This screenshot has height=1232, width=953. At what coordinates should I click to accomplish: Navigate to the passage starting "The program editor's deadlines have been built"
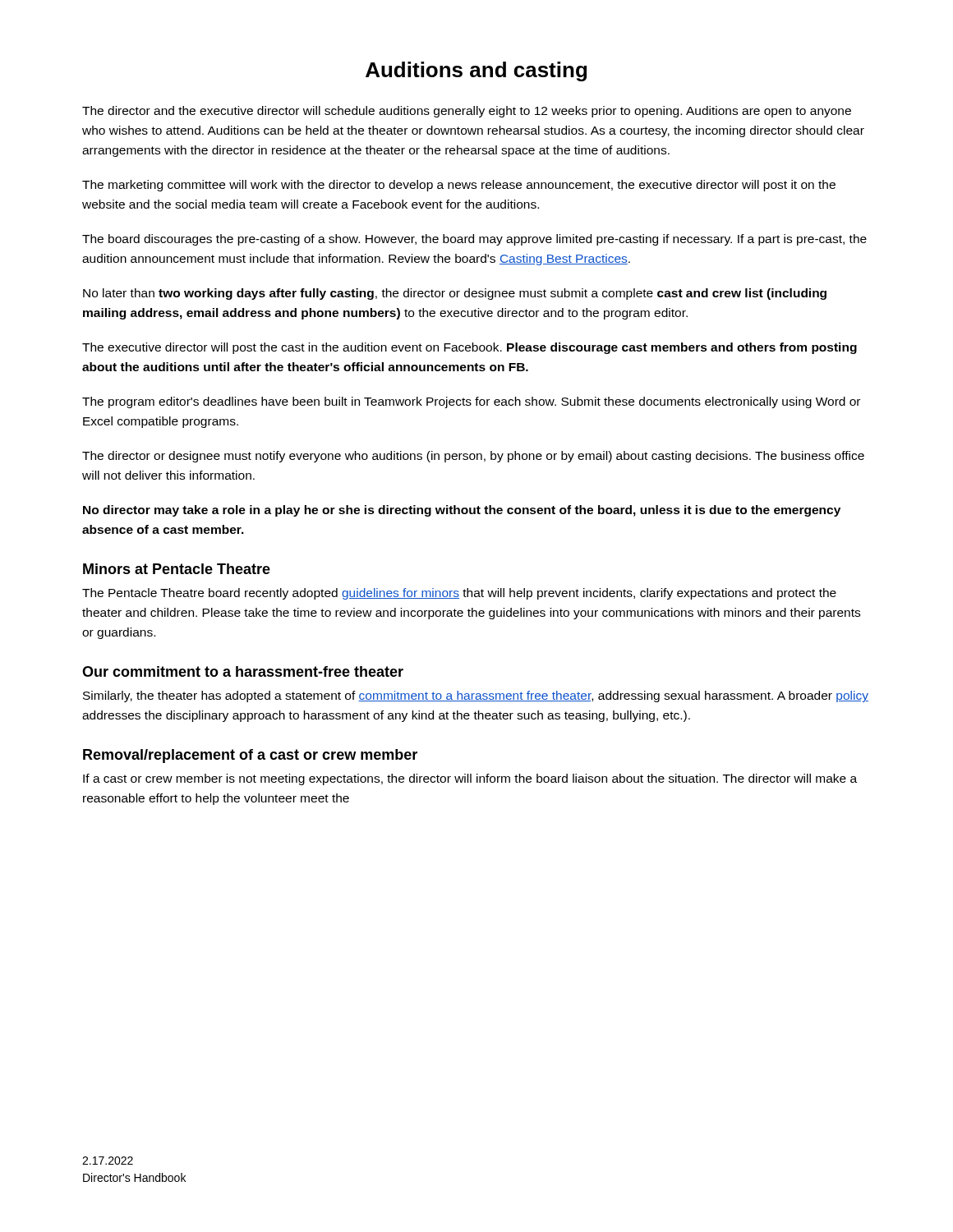(471, 411)
